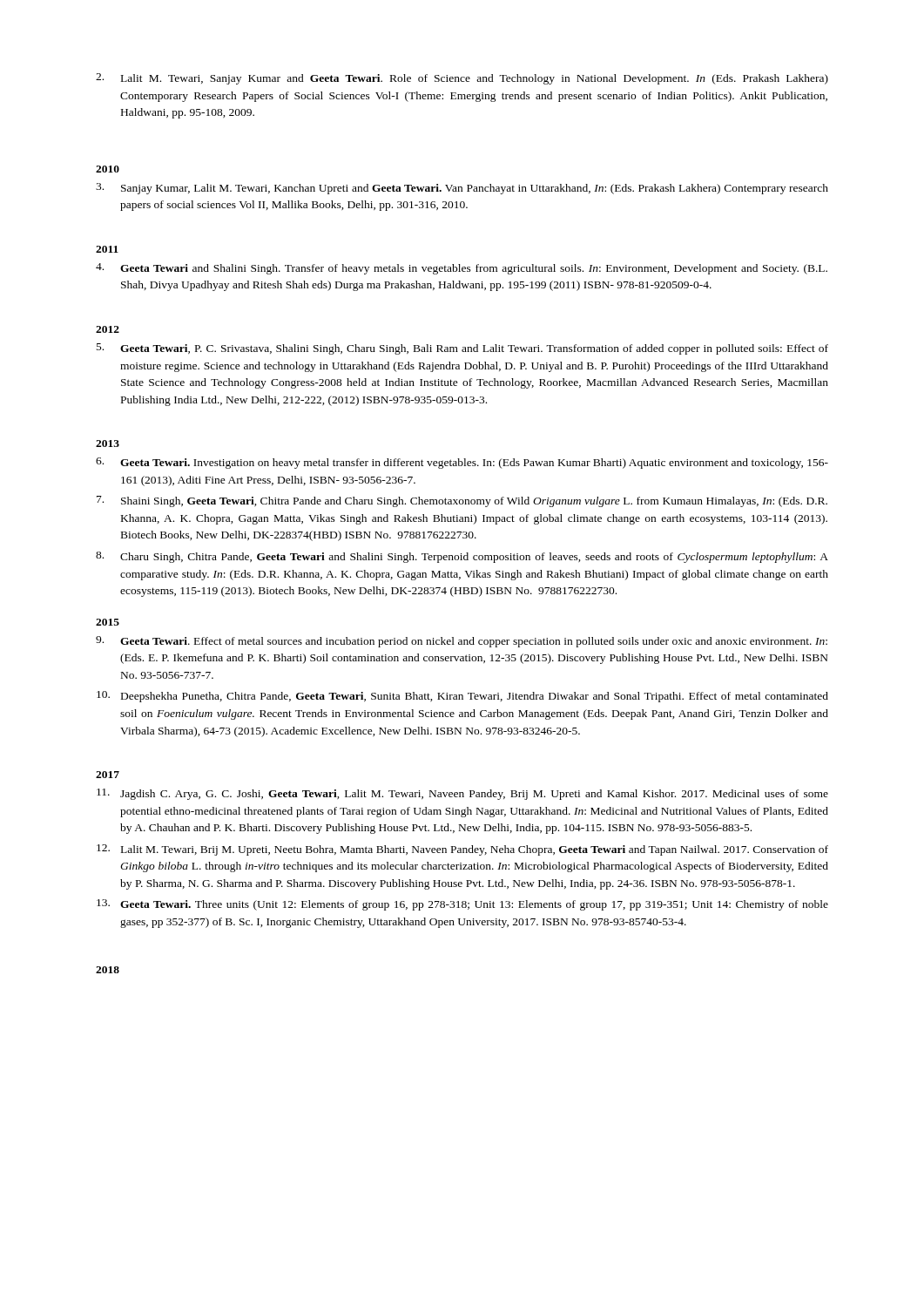Locate the list item that reads "4. Geeta Tewari and Shalini Singh. Transfer"
The image size is (924, 1307).
[x=462, y=276]
